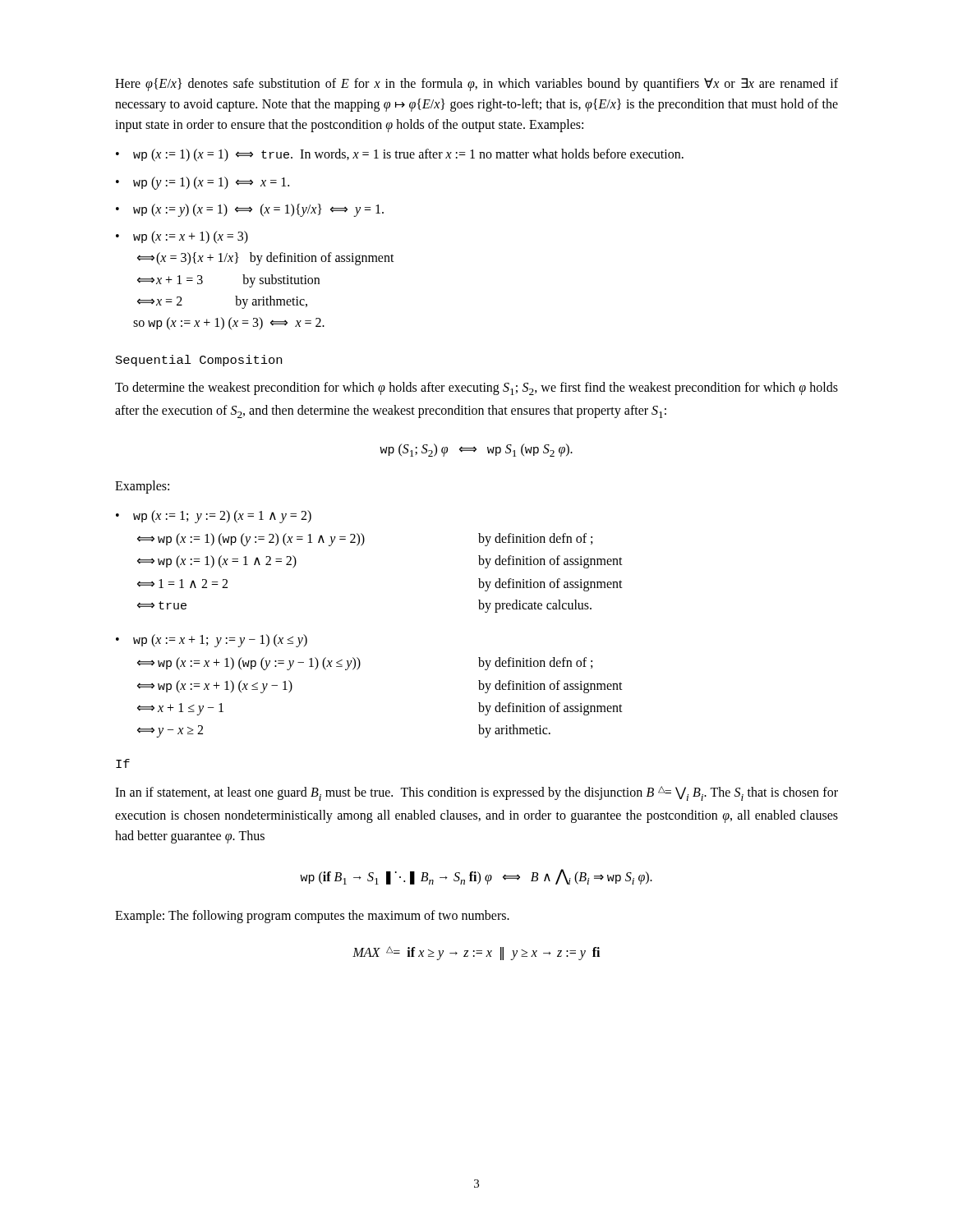953x1232 pixels.
Task: Find the text block containing "Example: The following program"
Action: (x=312, y=915)
